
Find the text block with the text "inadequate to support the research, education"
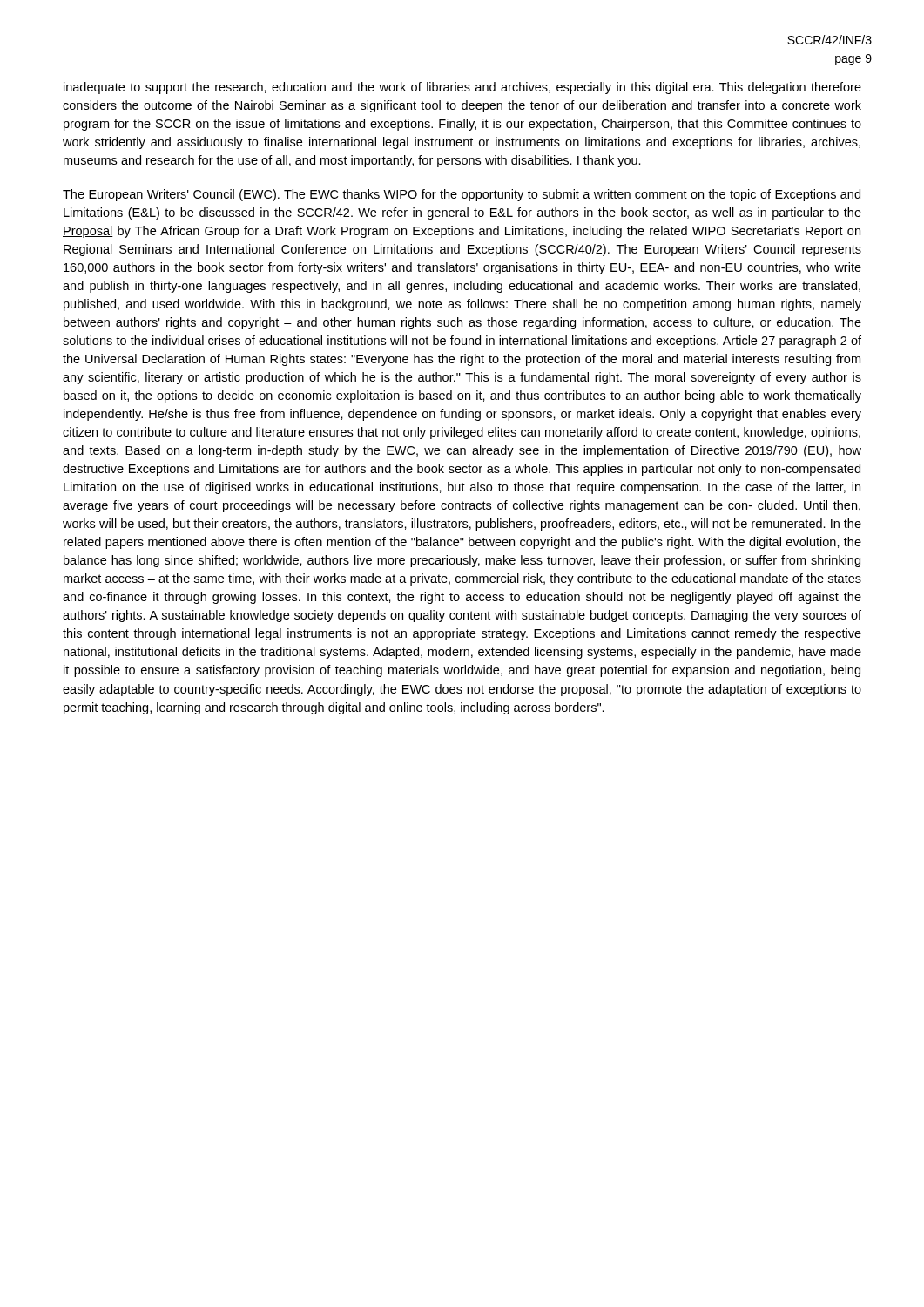tap(462, 124)
